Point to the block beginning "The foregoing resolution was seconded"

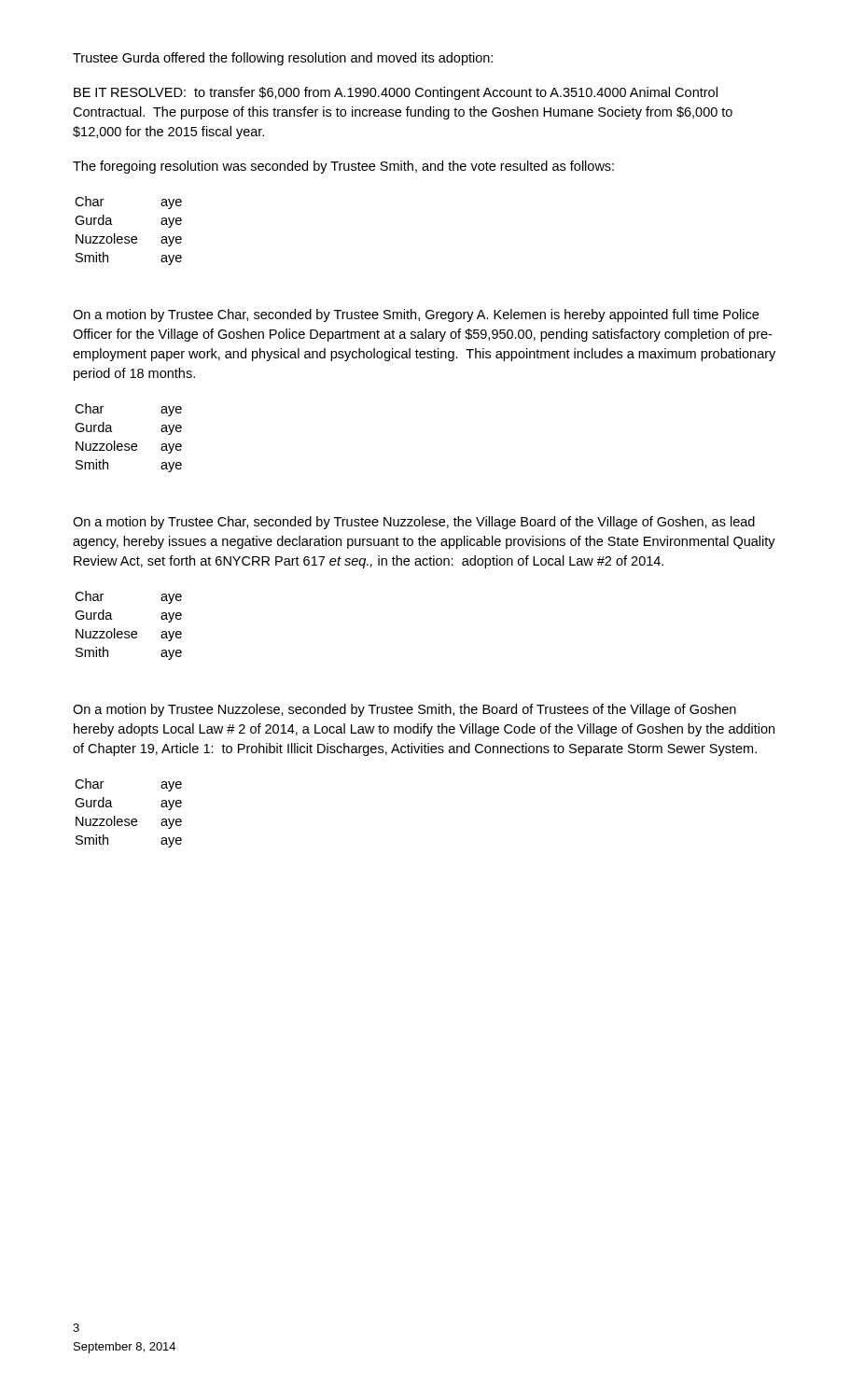(344, 166)
